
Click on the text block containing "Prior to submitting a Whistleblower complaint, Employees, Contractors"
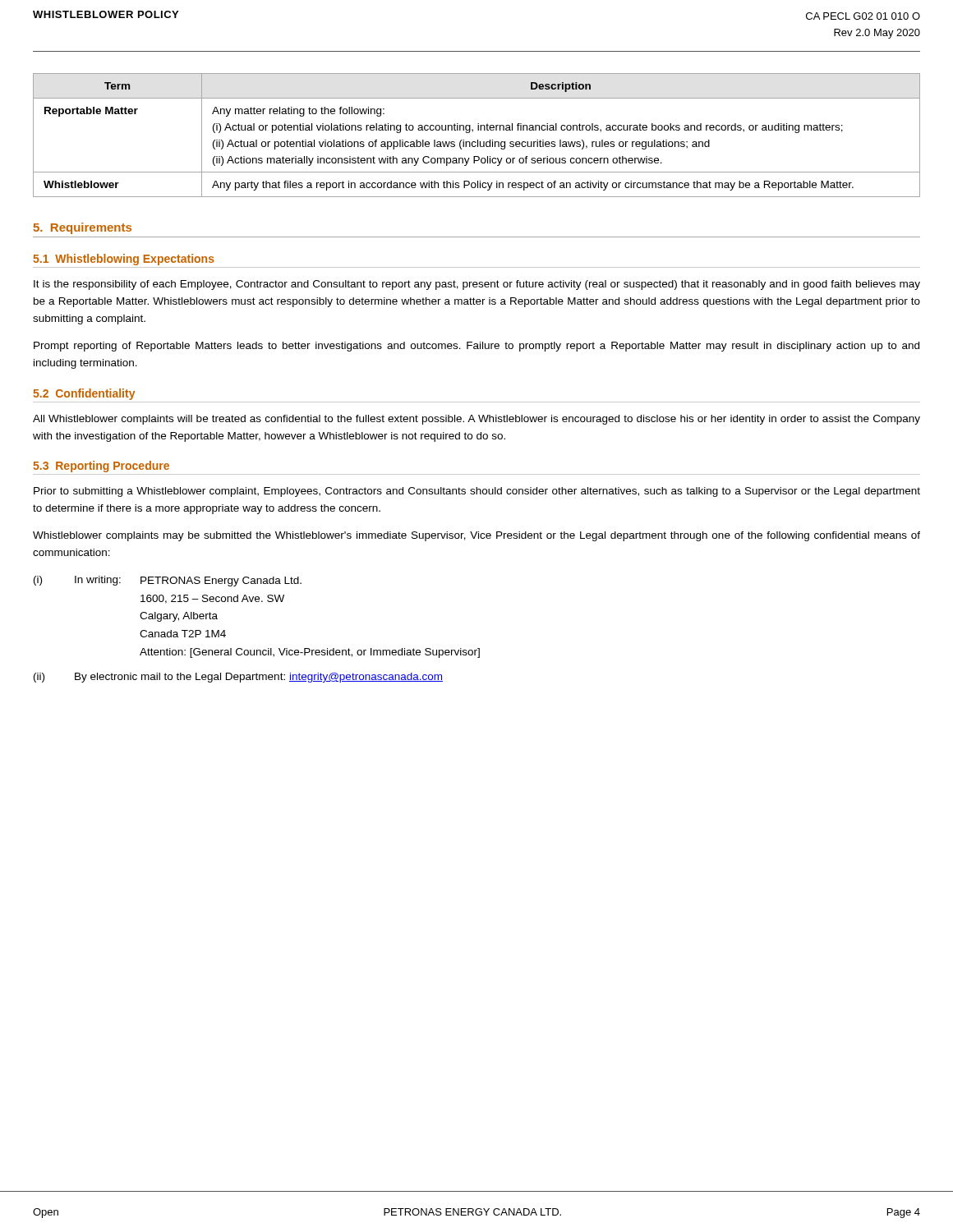tap(476, 500)
